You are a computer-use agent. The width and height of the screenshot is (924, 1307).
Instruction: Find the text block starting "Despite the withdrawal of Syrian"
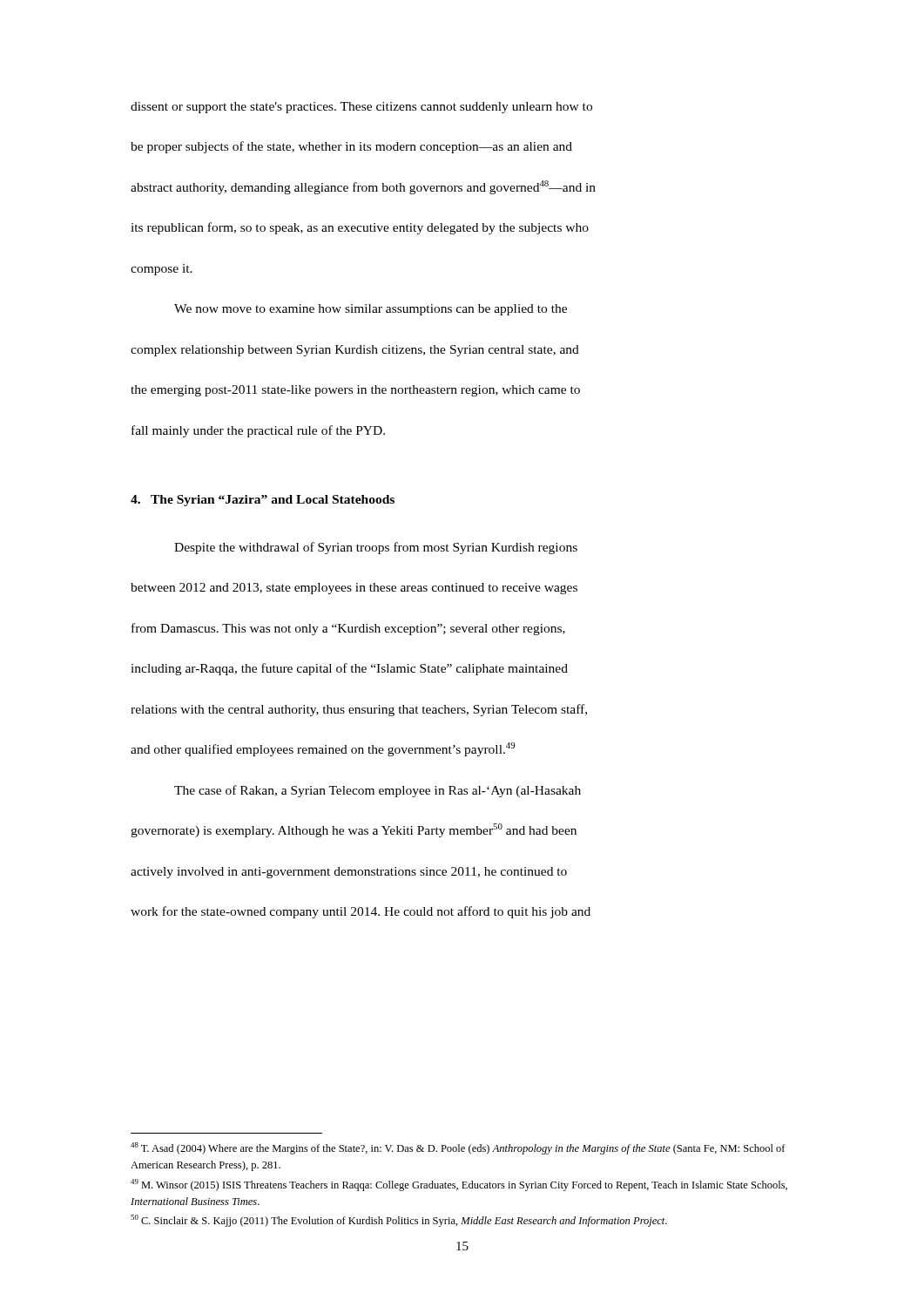[376, 548]
